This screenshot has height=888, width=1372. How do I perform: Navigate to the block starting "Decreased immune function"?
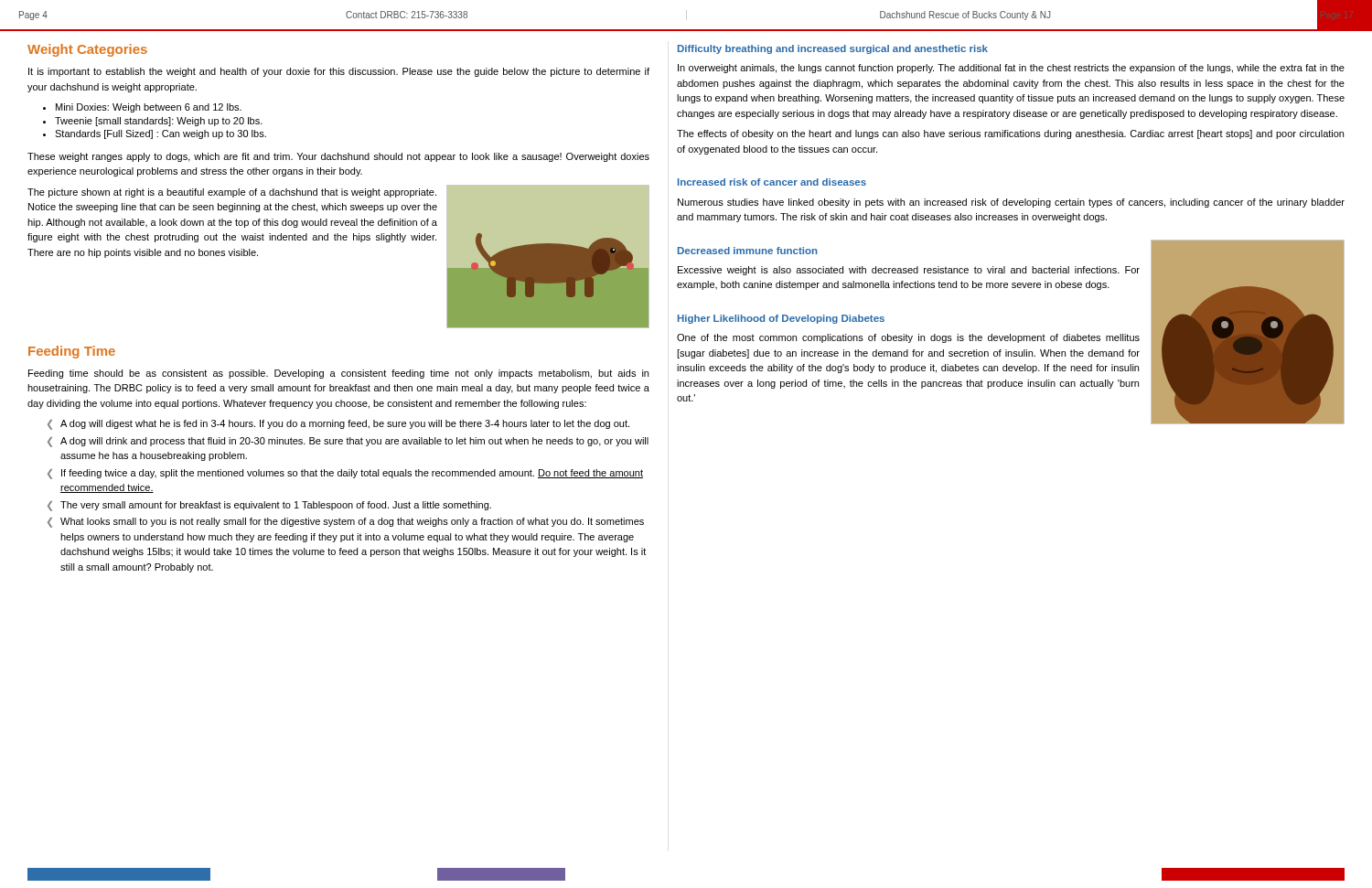[747, 251]
